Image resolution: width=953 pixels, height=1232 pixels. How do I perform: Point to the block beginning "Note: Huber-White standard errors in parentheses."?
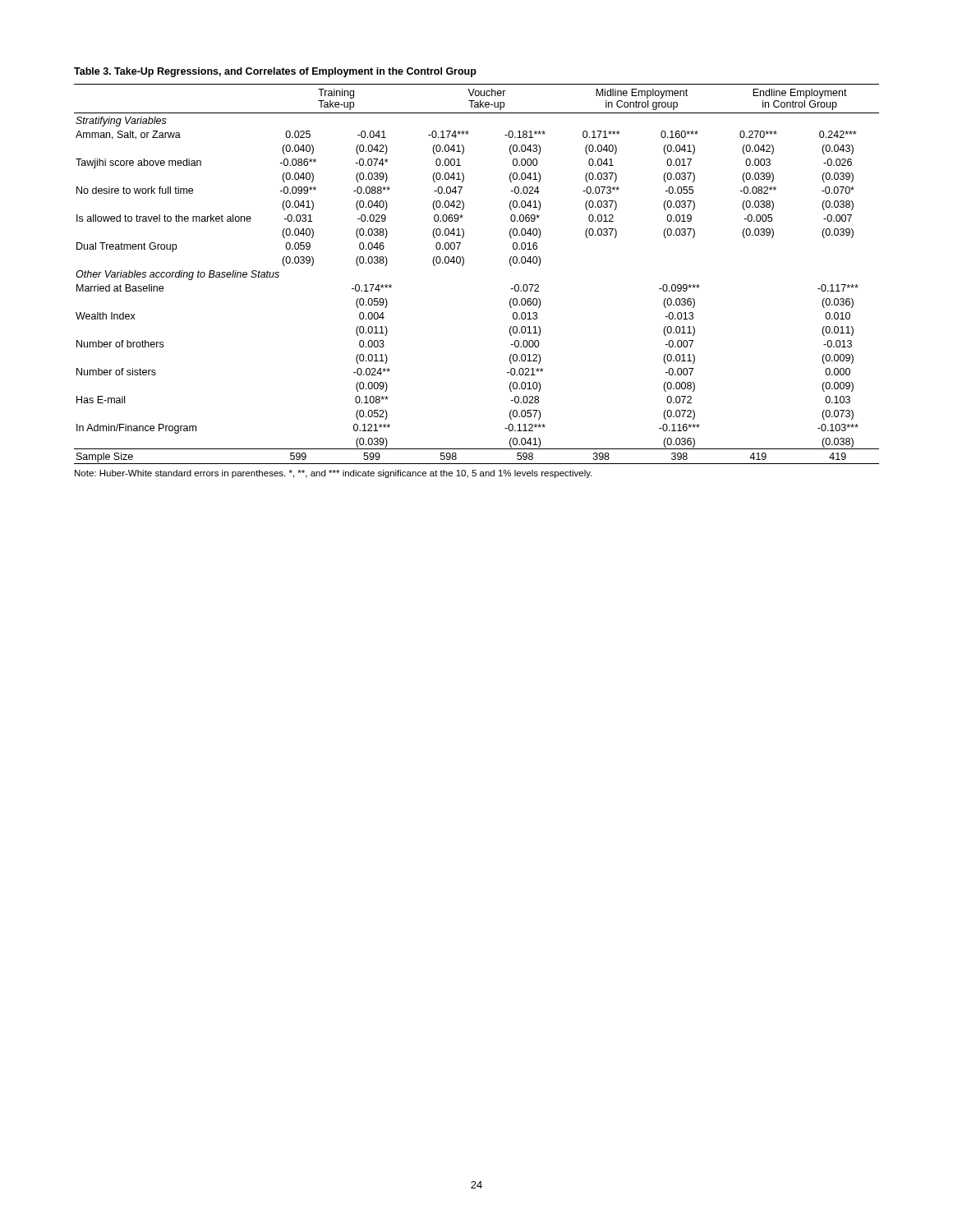coord(333,473)
